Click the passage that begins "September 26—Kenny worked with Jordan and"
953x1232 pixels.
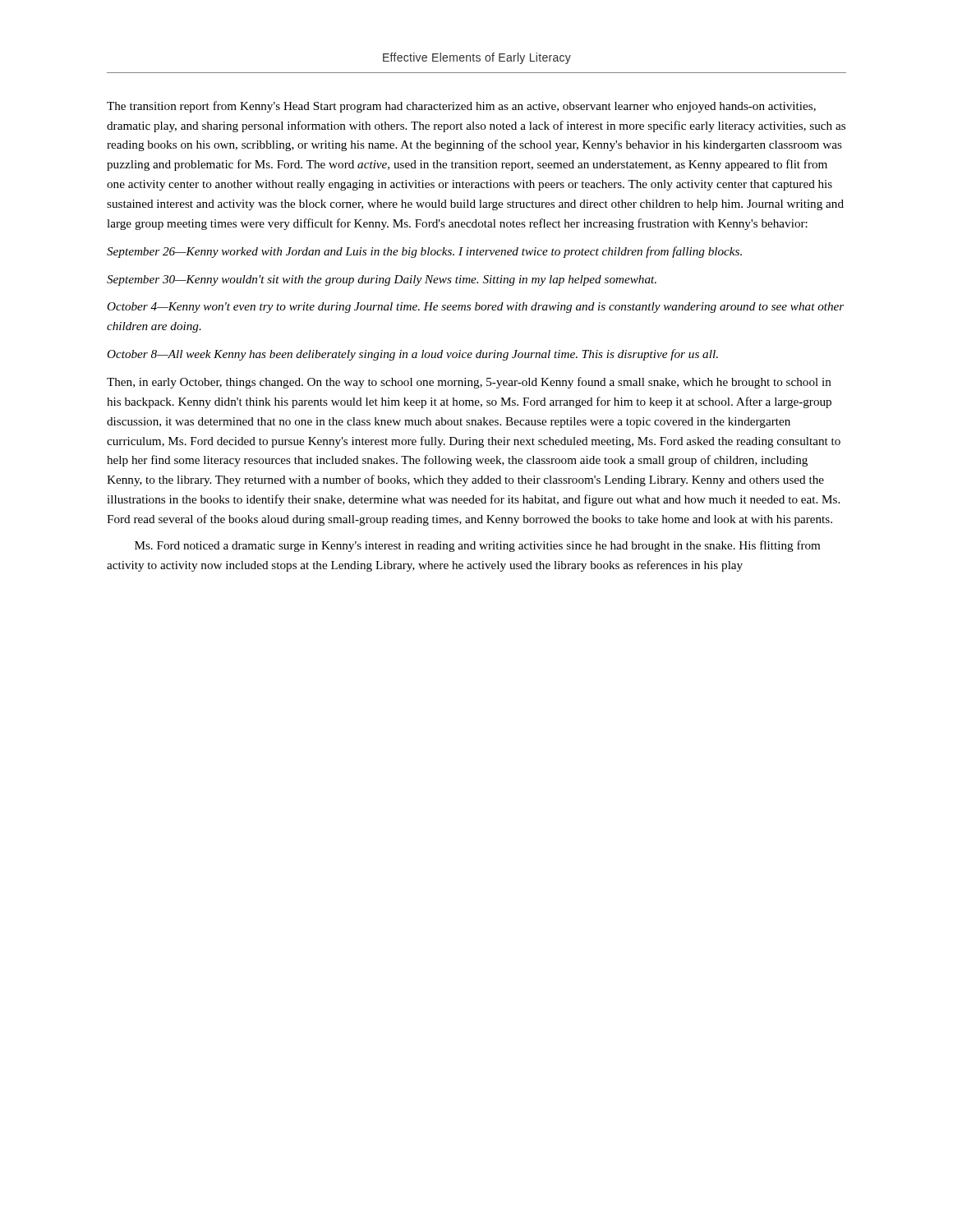pyautogui.click(x=425, y=251)
